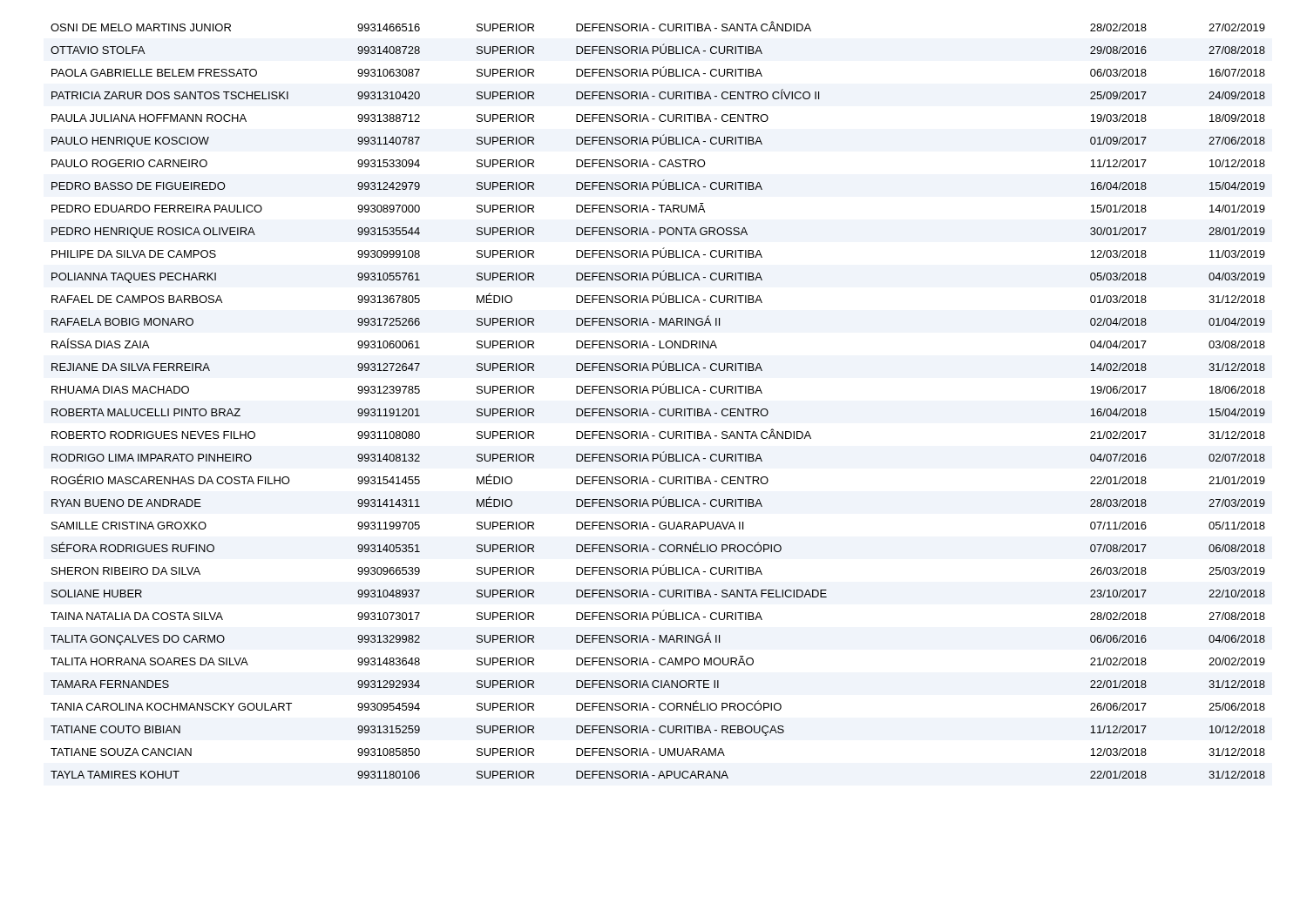Click on the table containing "TAMARA FERNANDES"
The width and height of the screenshot is (1307, 924).
658,401
